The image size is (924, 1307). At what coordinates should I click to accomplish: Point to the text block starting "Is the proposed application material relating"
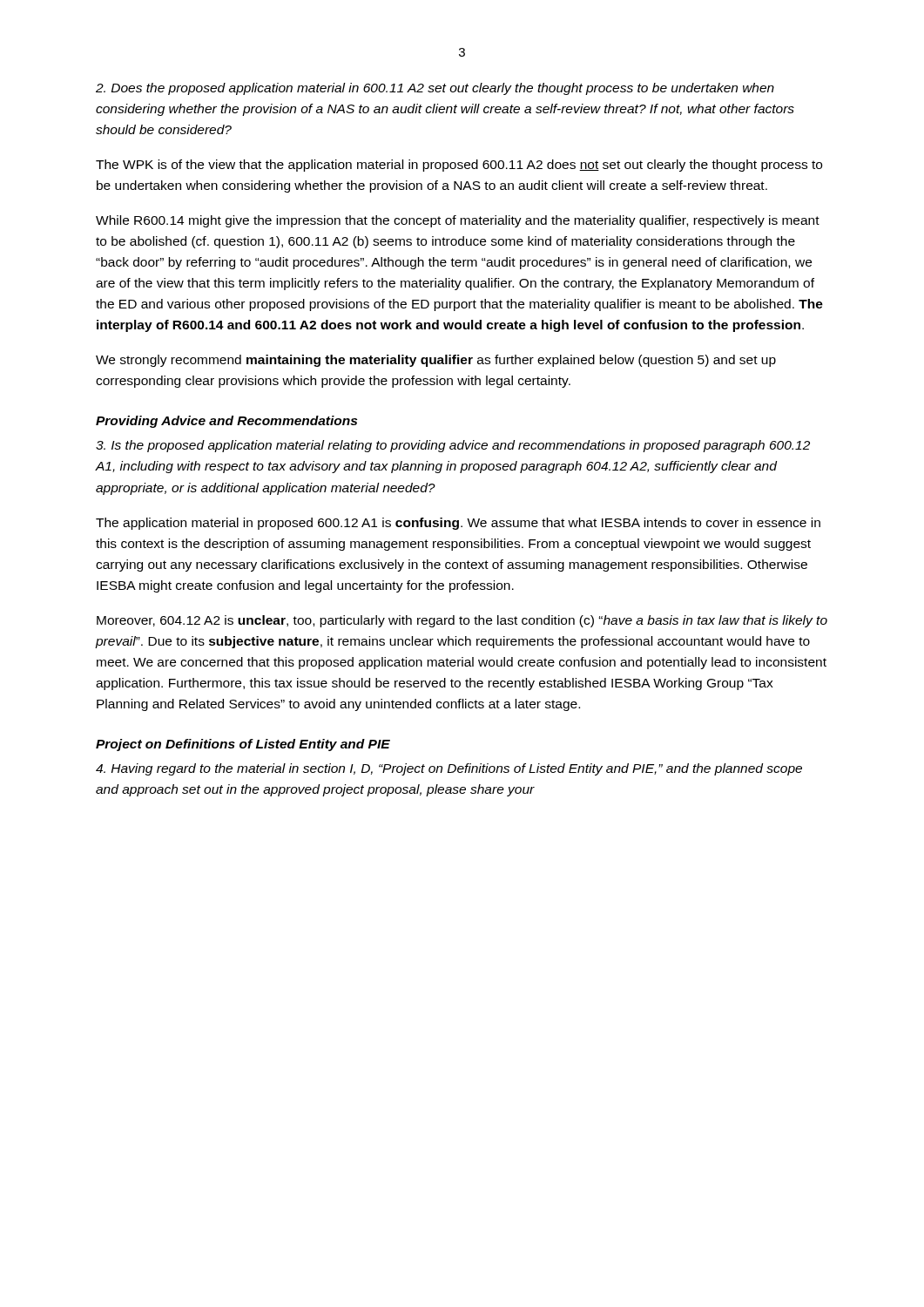click(x=453, y=466)
